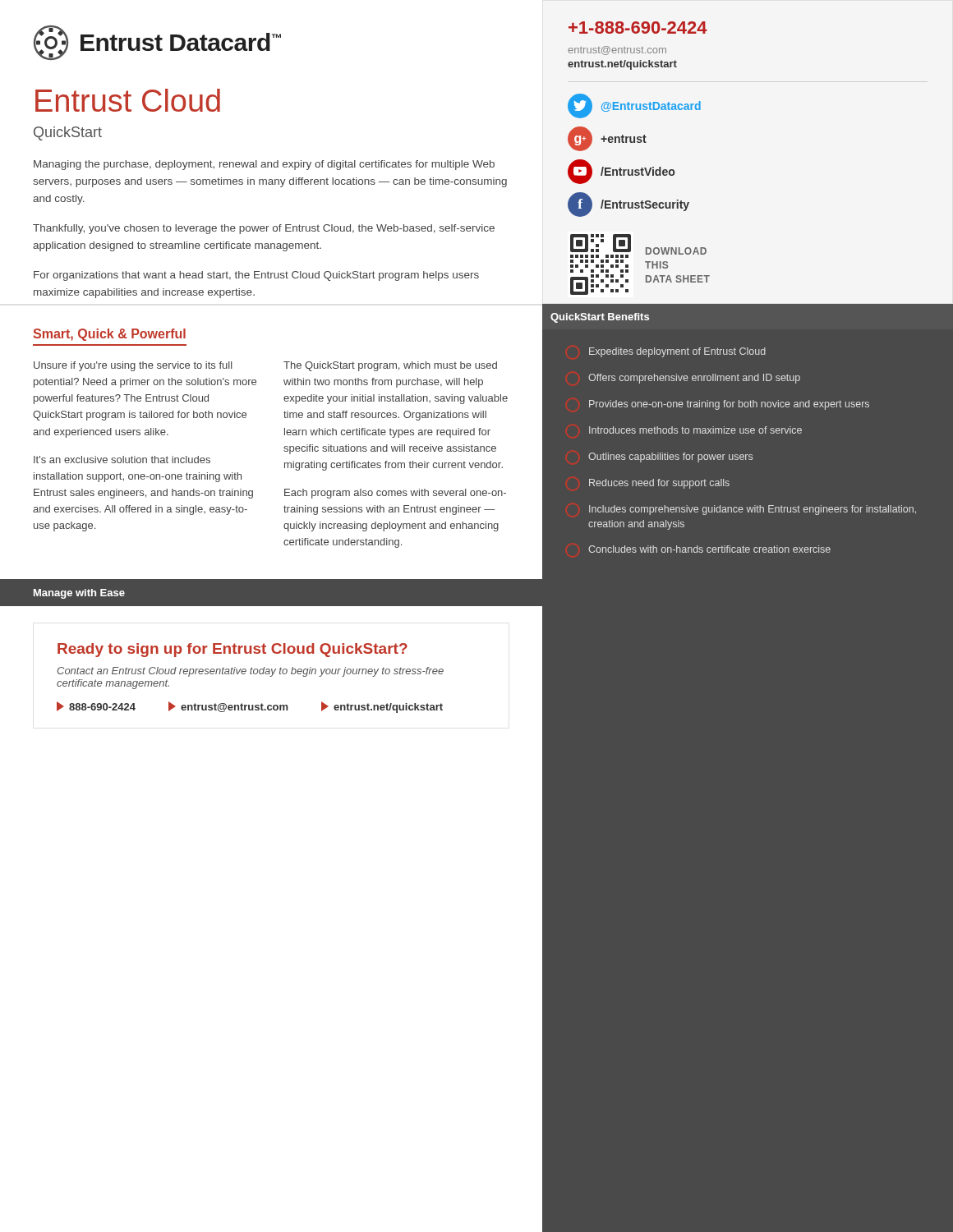Find the list item that reads "Outlines capabilities for power users"
Viewport: 953px width, 1232px height.
659,457
